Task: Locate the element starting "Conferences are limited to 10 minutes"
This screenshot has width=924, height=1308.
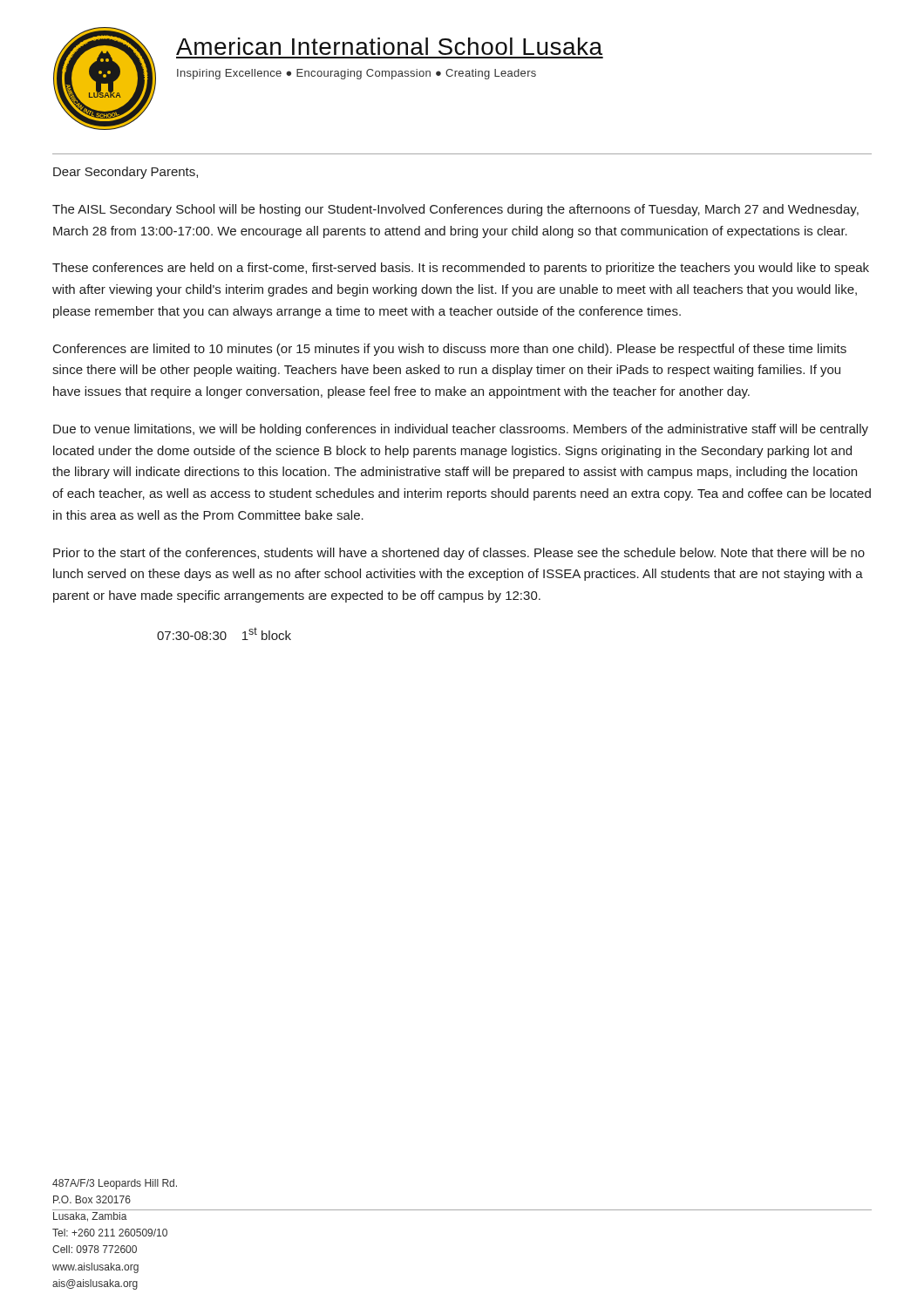Action: pos(449,370)
